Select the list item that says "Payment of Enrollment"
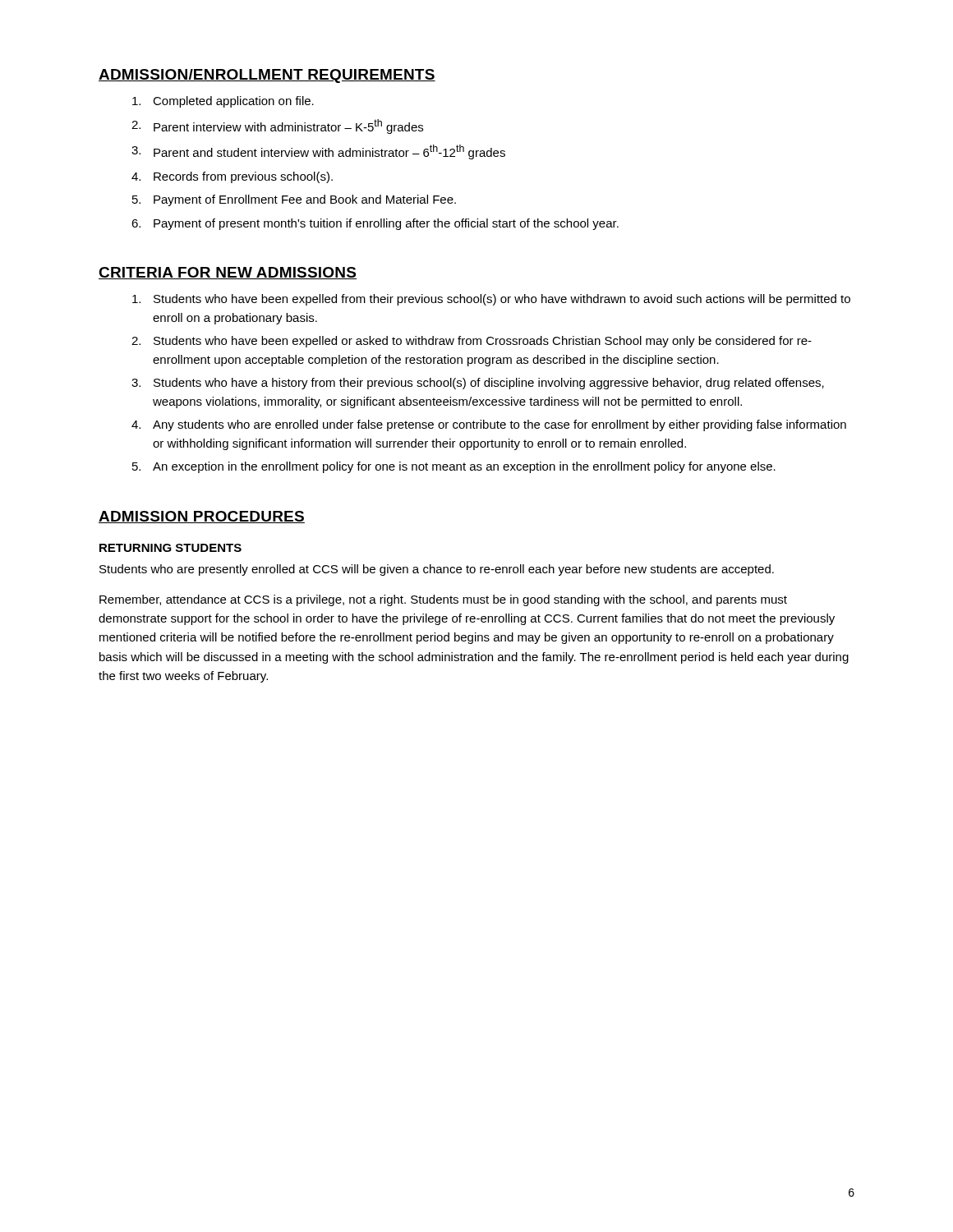This screenshot has width=953, height=1232. pyautogui.click(x=305, y=200)
